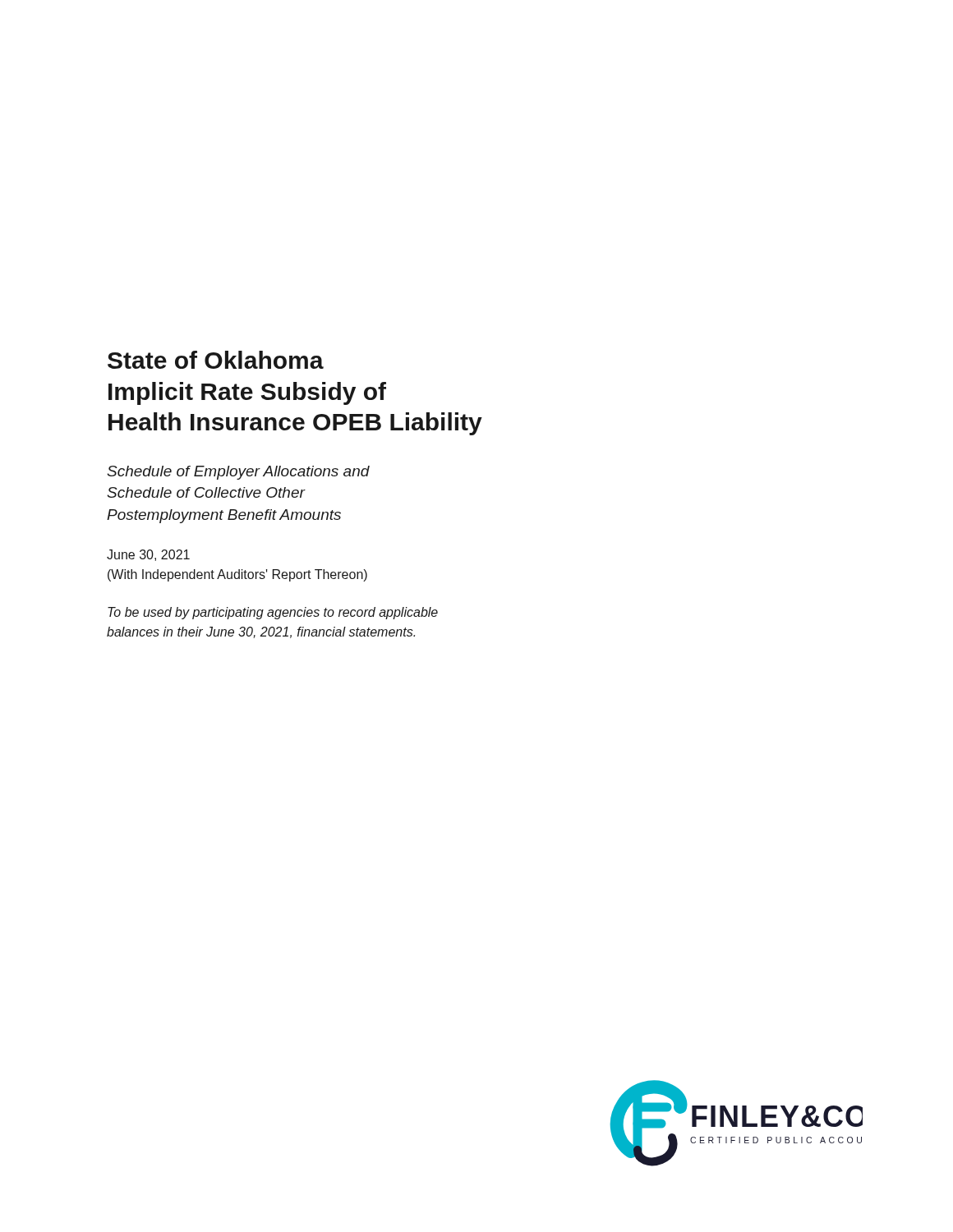Click on the text block that reads "Schedule of Employer Allocations"
Screen dimensions: 1232x953
coord(238,473)
